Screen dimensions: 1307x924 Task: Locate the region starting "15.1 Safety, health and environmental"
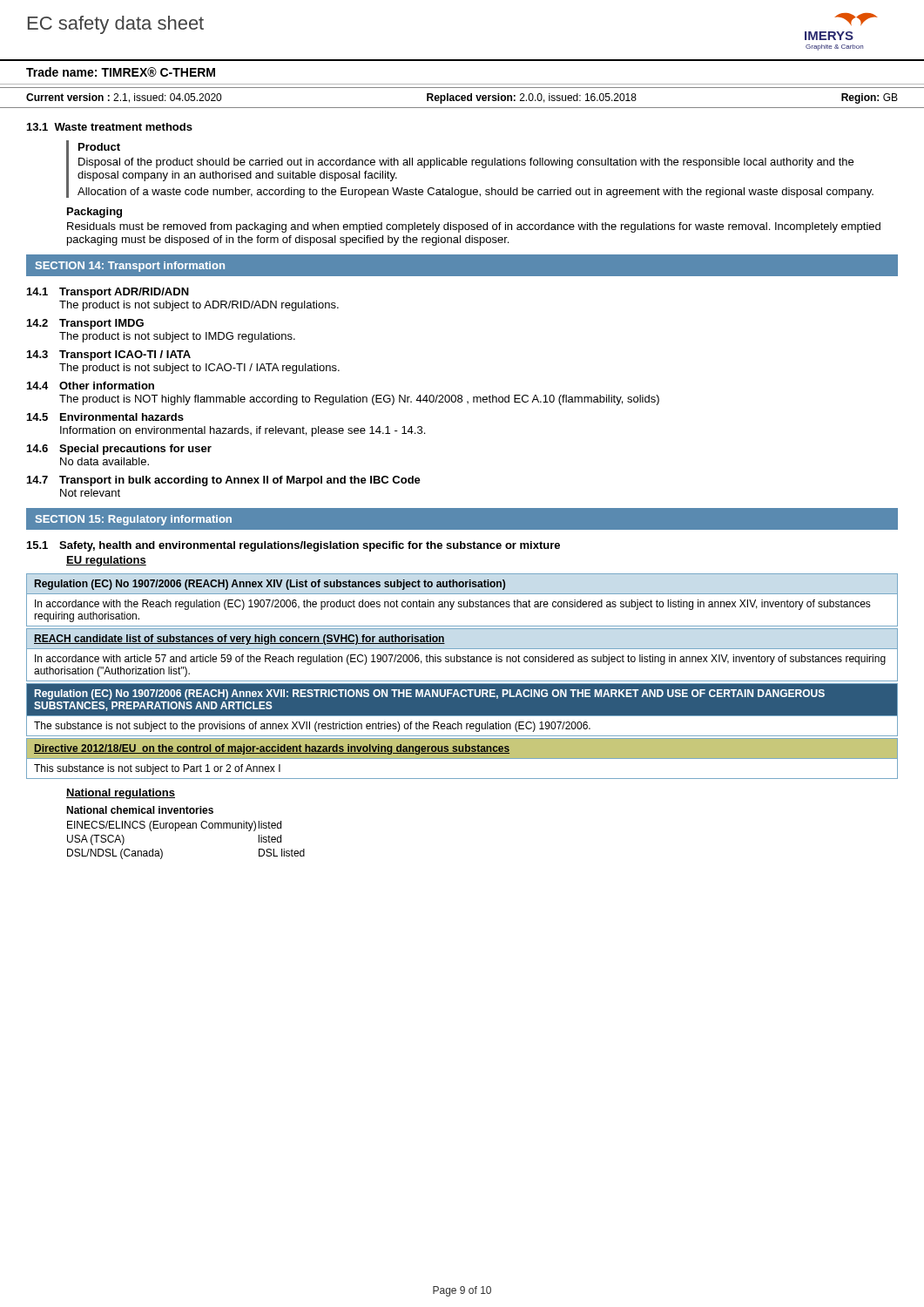pos(462,552)
